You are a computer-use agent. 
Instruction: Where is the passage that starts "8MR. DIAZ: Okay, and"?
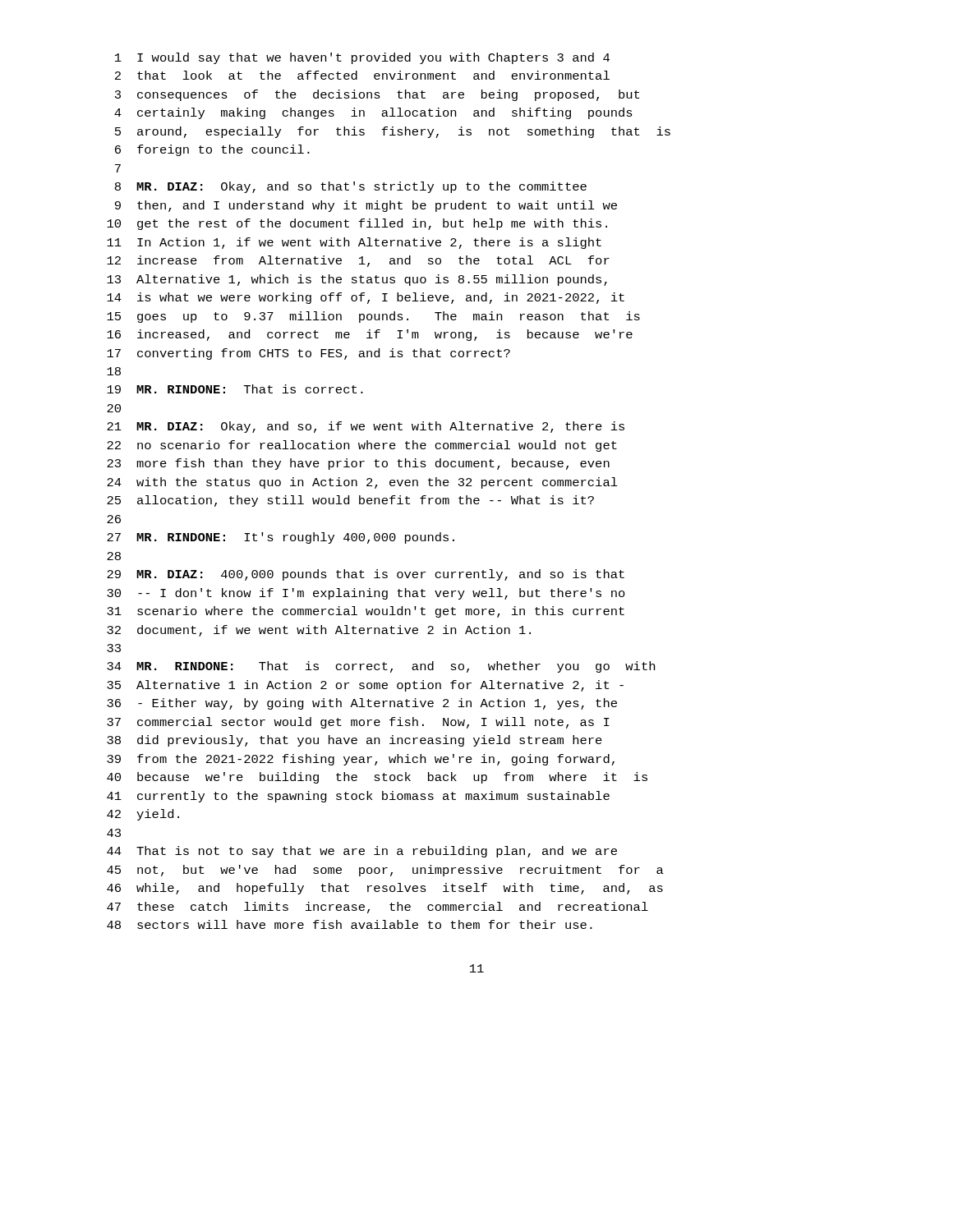[476, 271]
